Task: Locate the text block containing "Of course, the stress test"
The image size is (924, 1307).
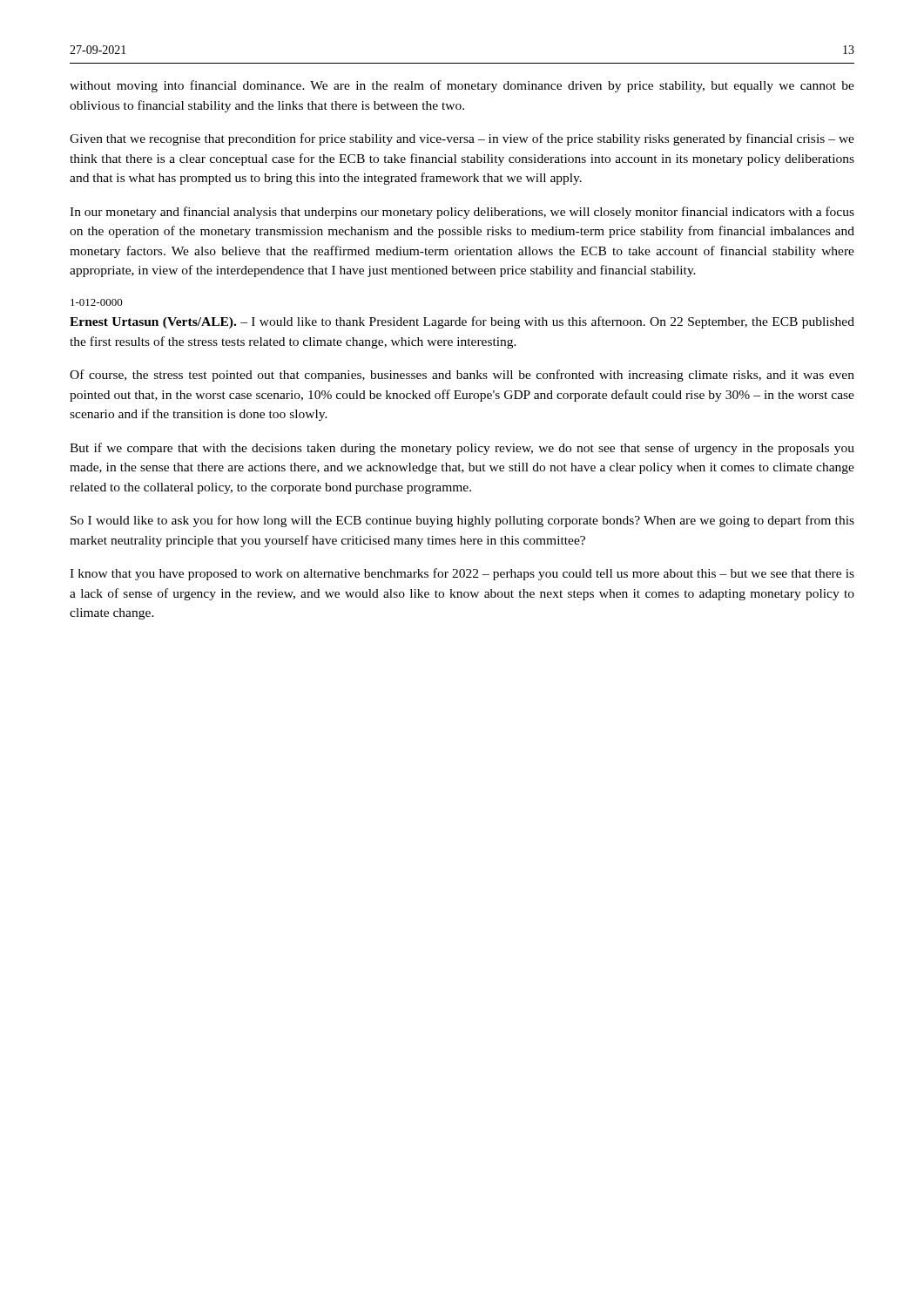Action: 462,394
